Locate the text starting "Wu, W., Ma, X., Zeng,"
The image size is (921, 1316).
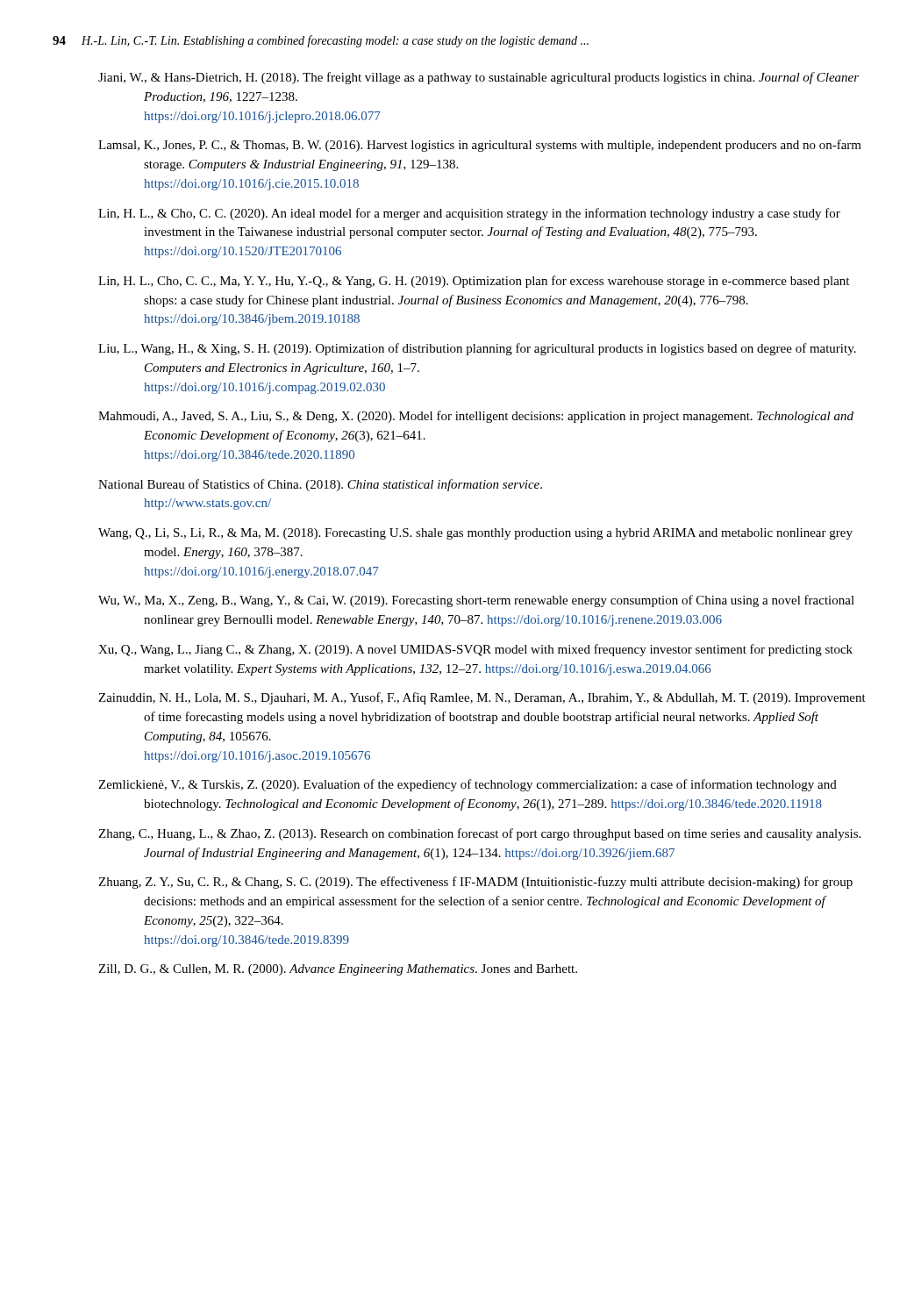point(476,610)
